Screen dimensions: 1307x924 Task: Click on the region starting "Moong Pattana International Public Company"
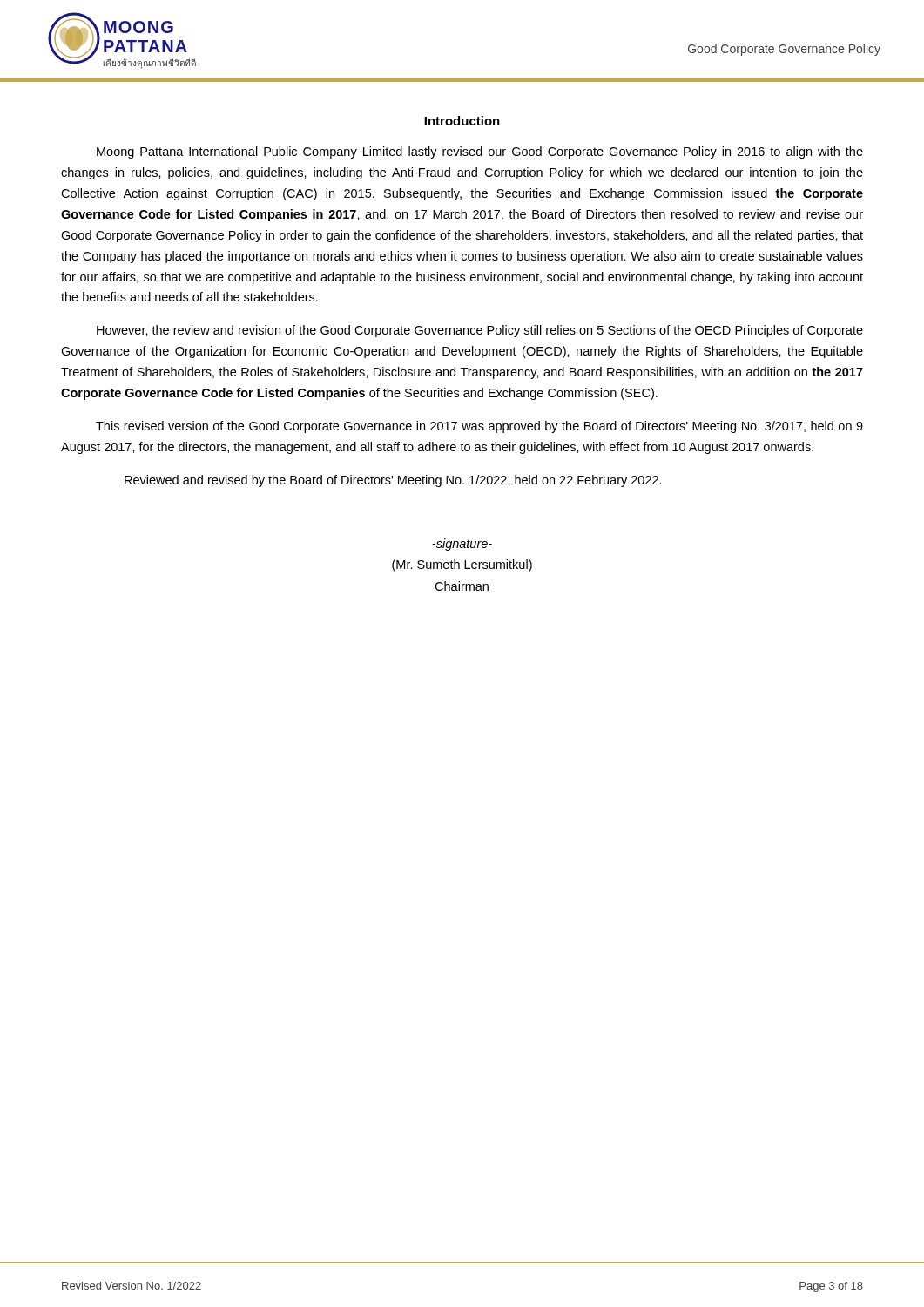click(462, 225)
